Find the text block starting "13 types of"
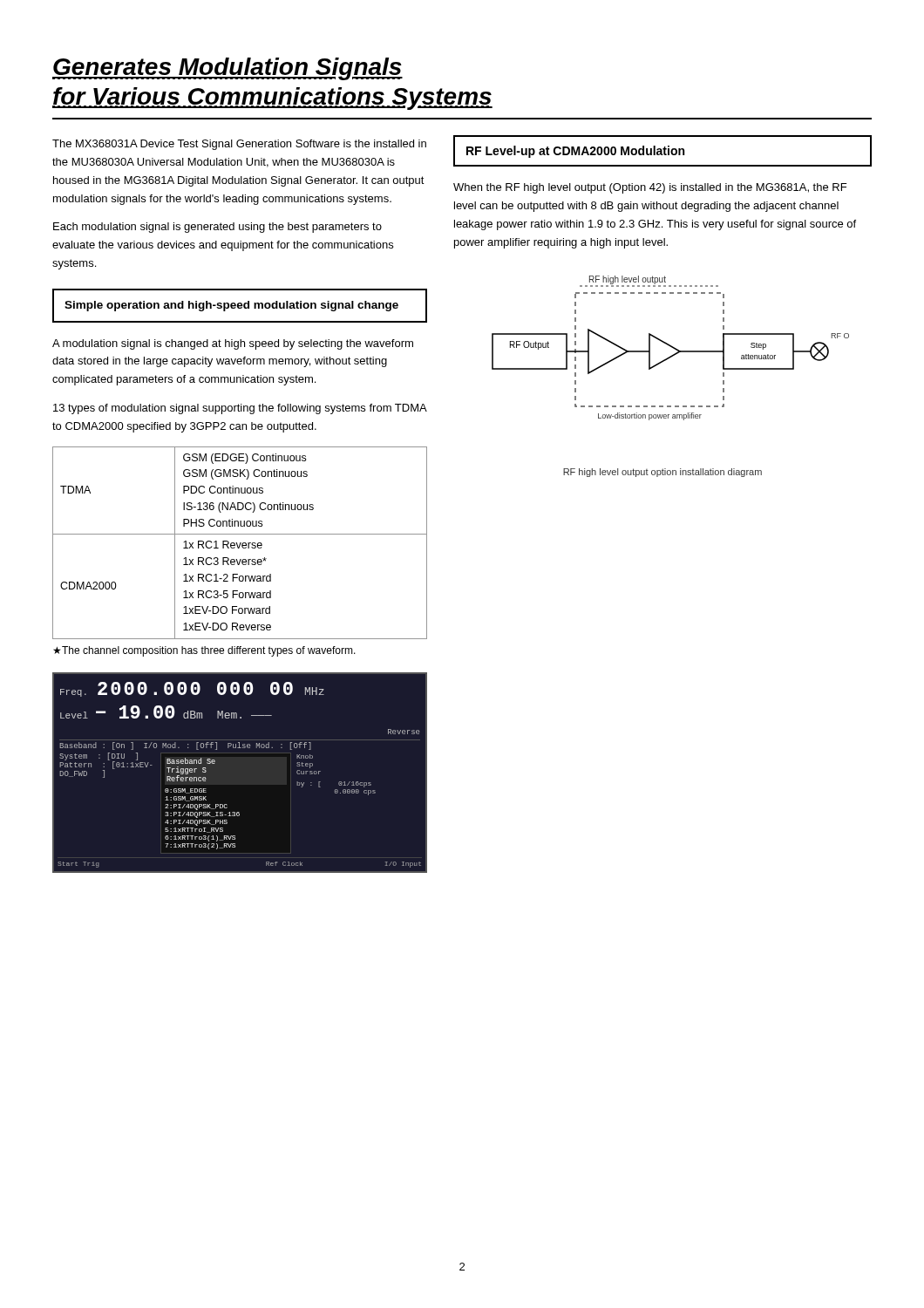This screenshot has height=1308, width=924. [x=239, y=417]
